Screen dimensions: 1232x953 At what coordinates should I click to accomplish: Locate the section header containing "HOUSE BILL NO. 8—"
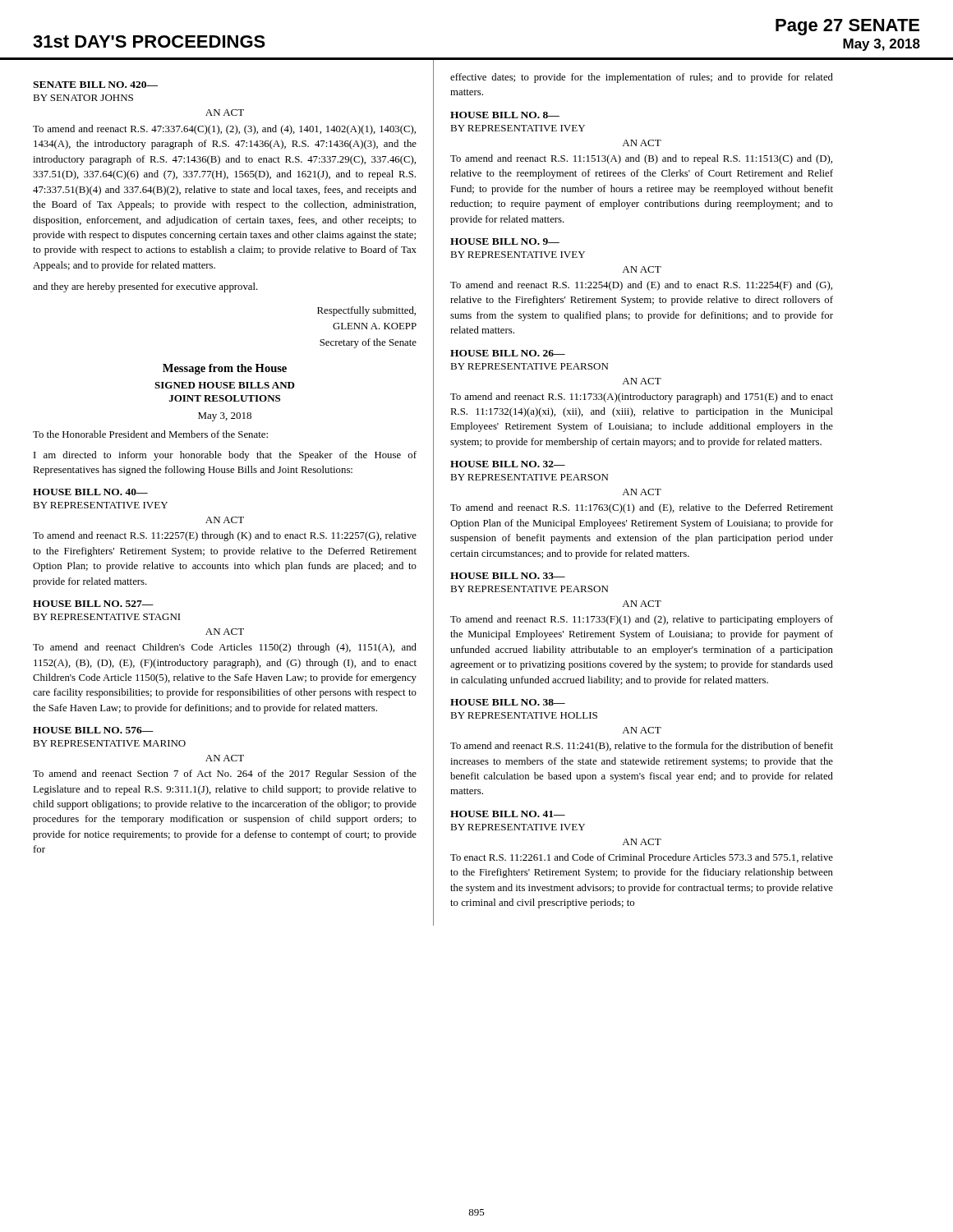(x=505, y=114)
